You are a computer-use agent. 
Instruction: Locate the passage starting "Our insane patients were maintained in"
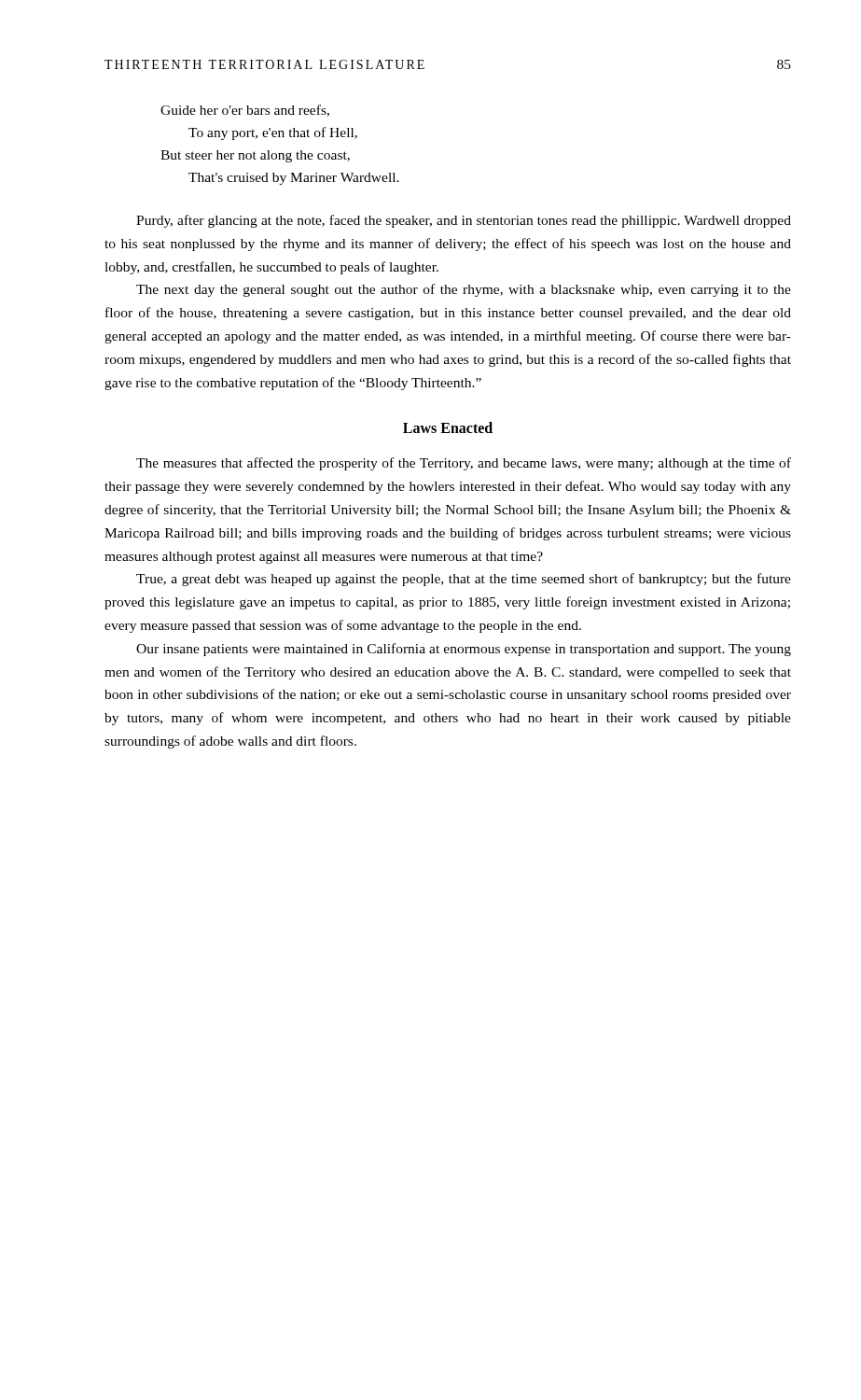coord(448,695)
